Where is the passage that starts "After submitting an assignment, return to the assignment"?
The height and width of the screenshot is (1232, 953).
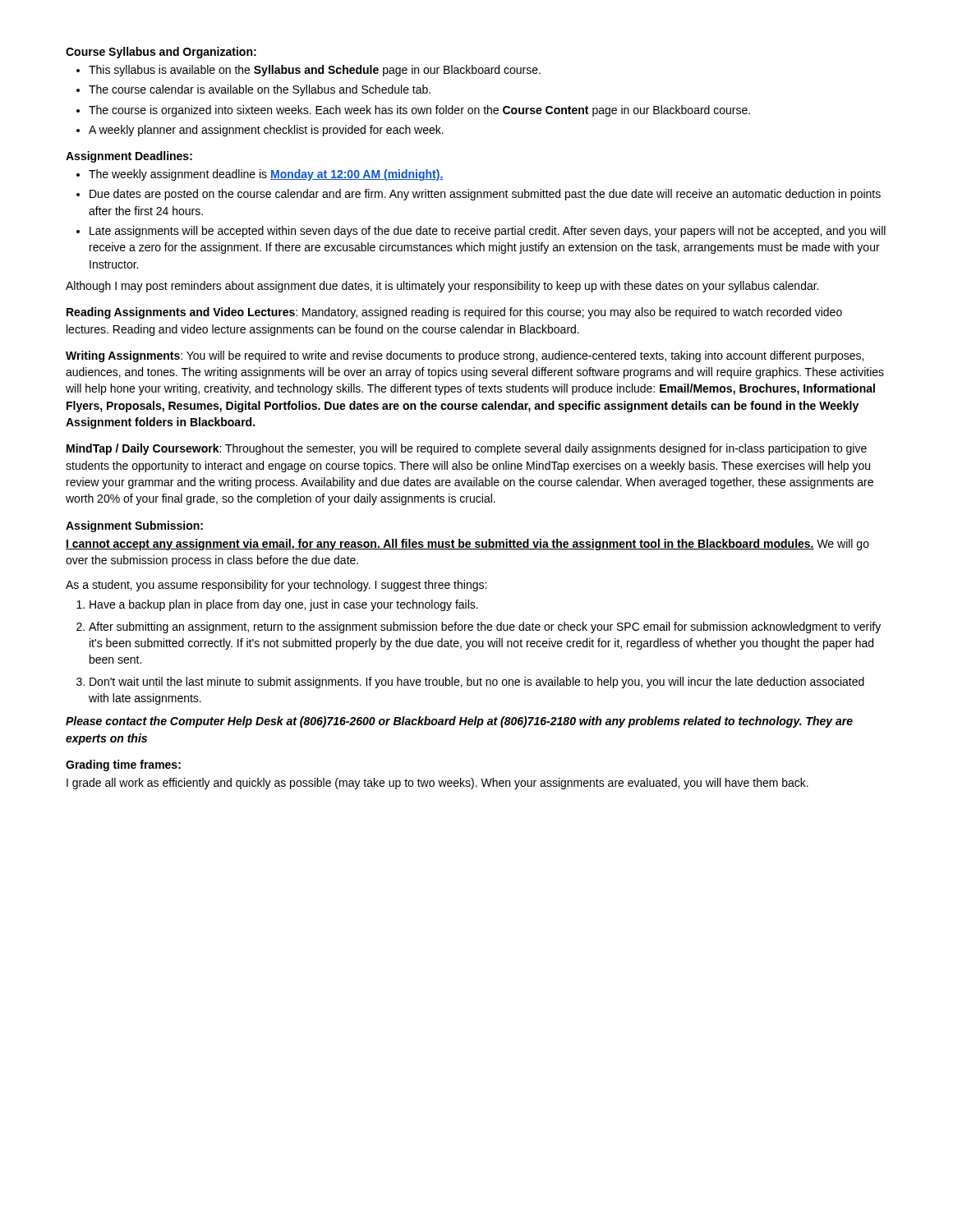coord(488,643)
